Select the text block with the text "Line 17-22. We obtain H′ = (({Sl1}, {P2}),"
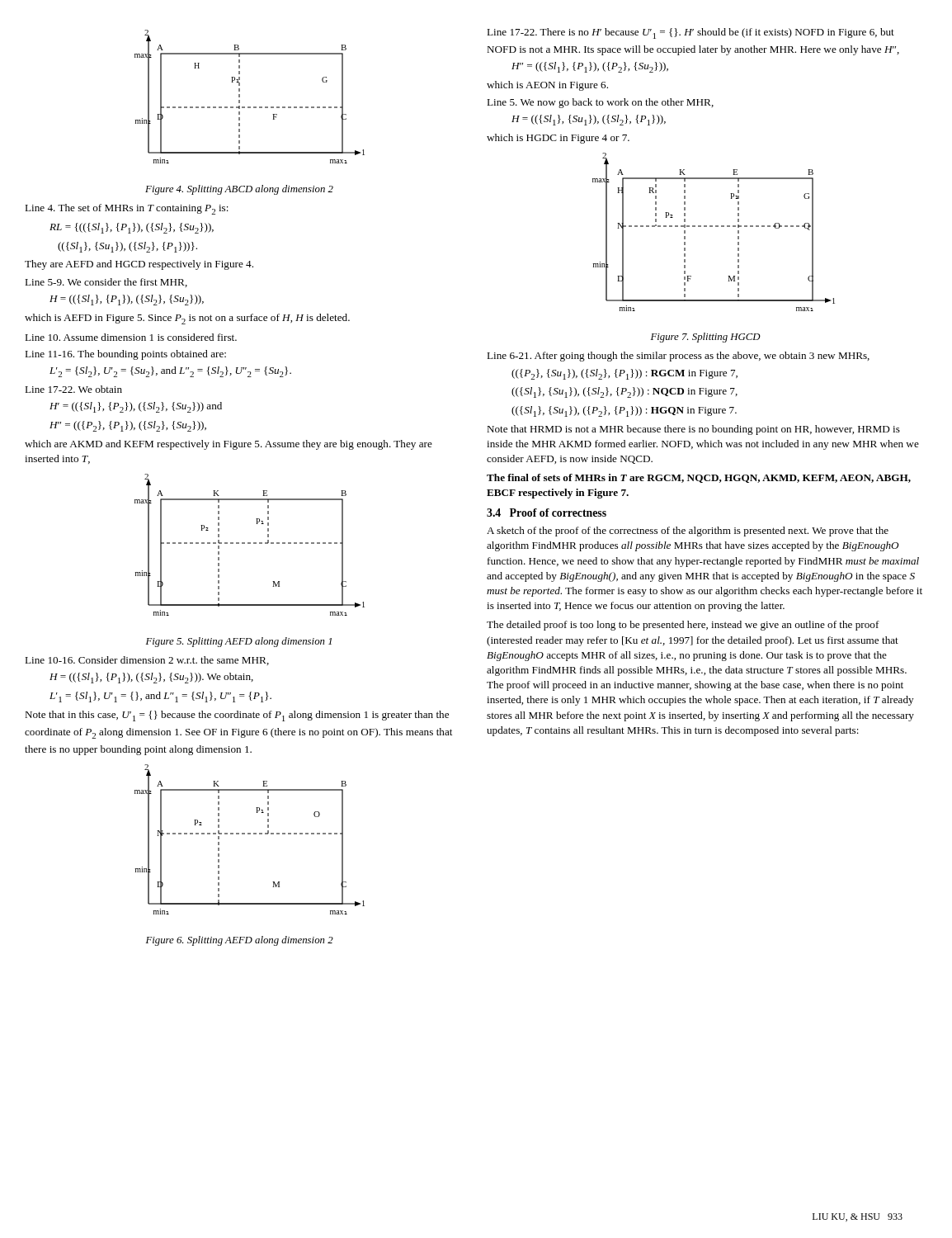 point(73,389)
